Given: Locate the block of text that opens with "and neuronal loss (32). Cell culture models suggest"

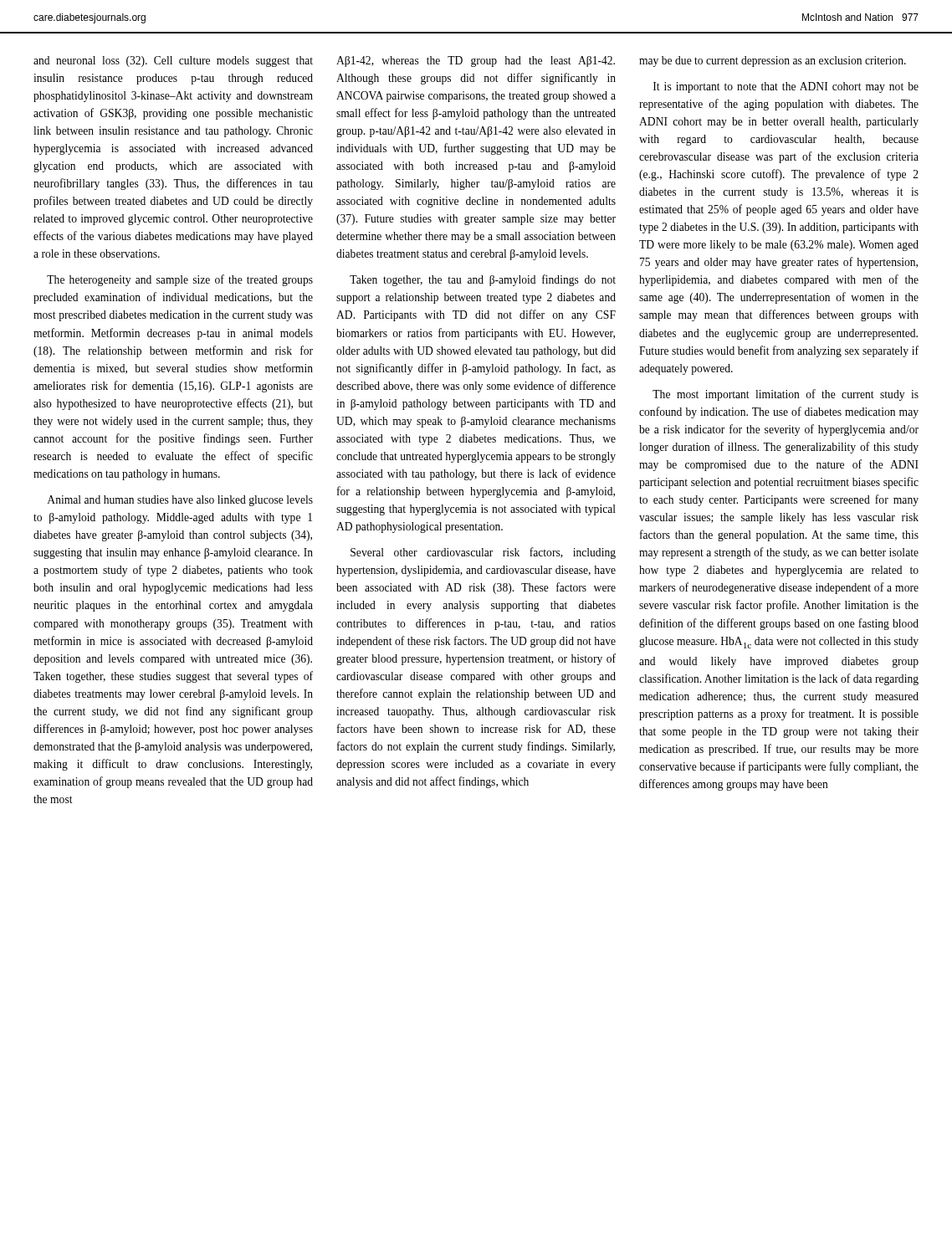Looking at the screenshot, I should (x=173, y=430).
